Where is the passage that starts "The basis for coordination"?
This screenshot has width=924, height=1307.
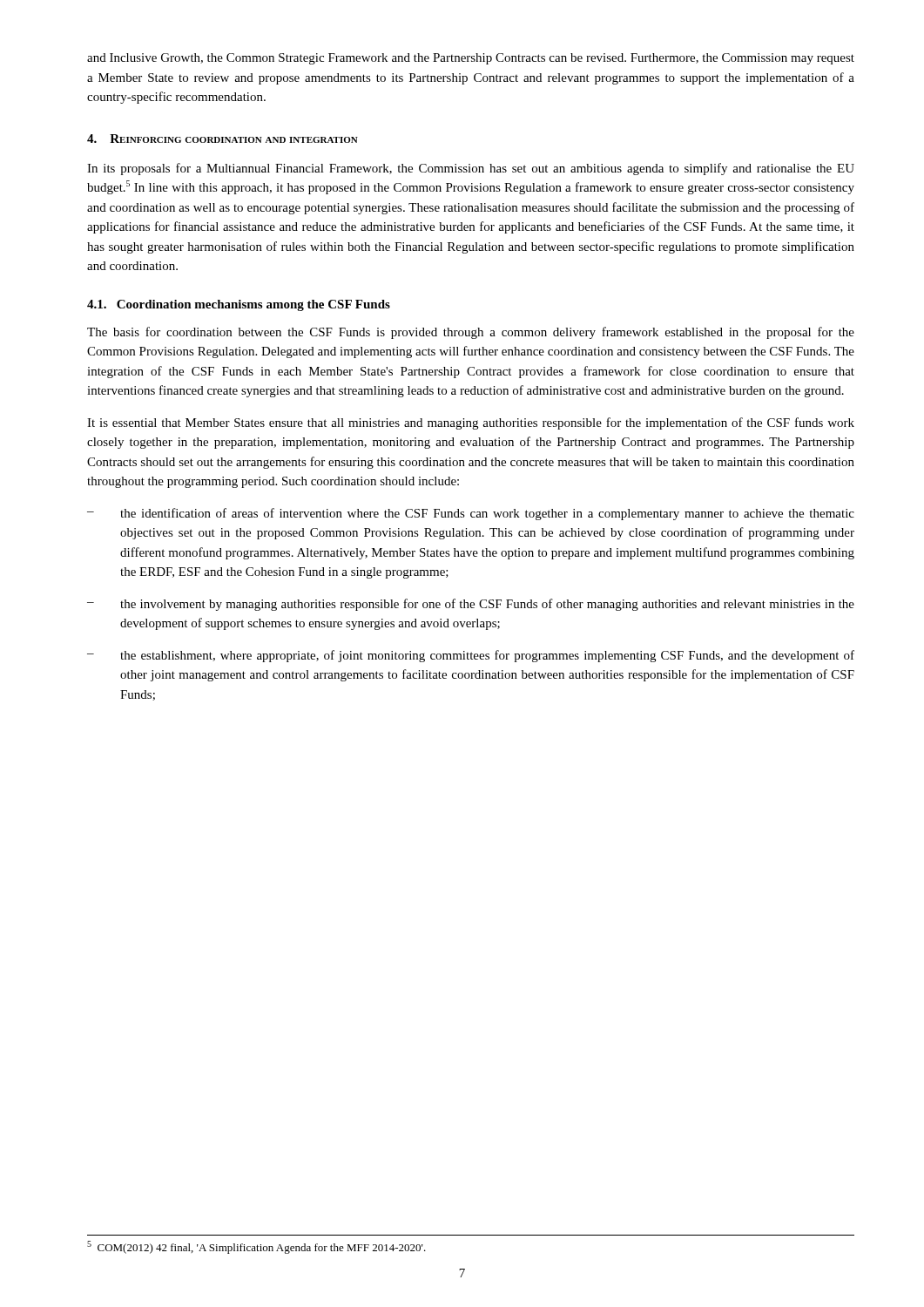click(471, 361)
